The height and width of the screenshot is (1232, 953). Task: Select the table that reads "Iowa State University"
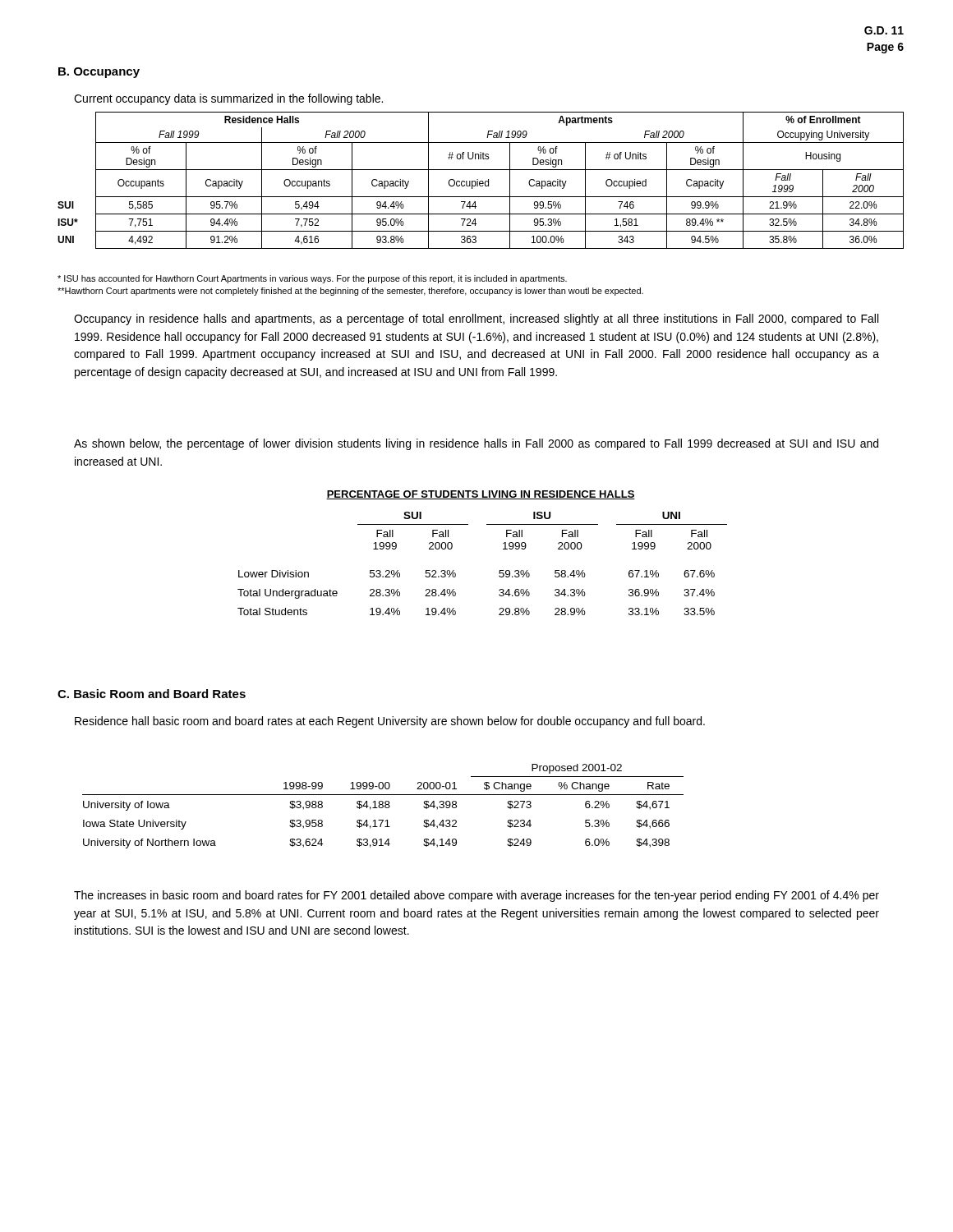pos(493,805)
